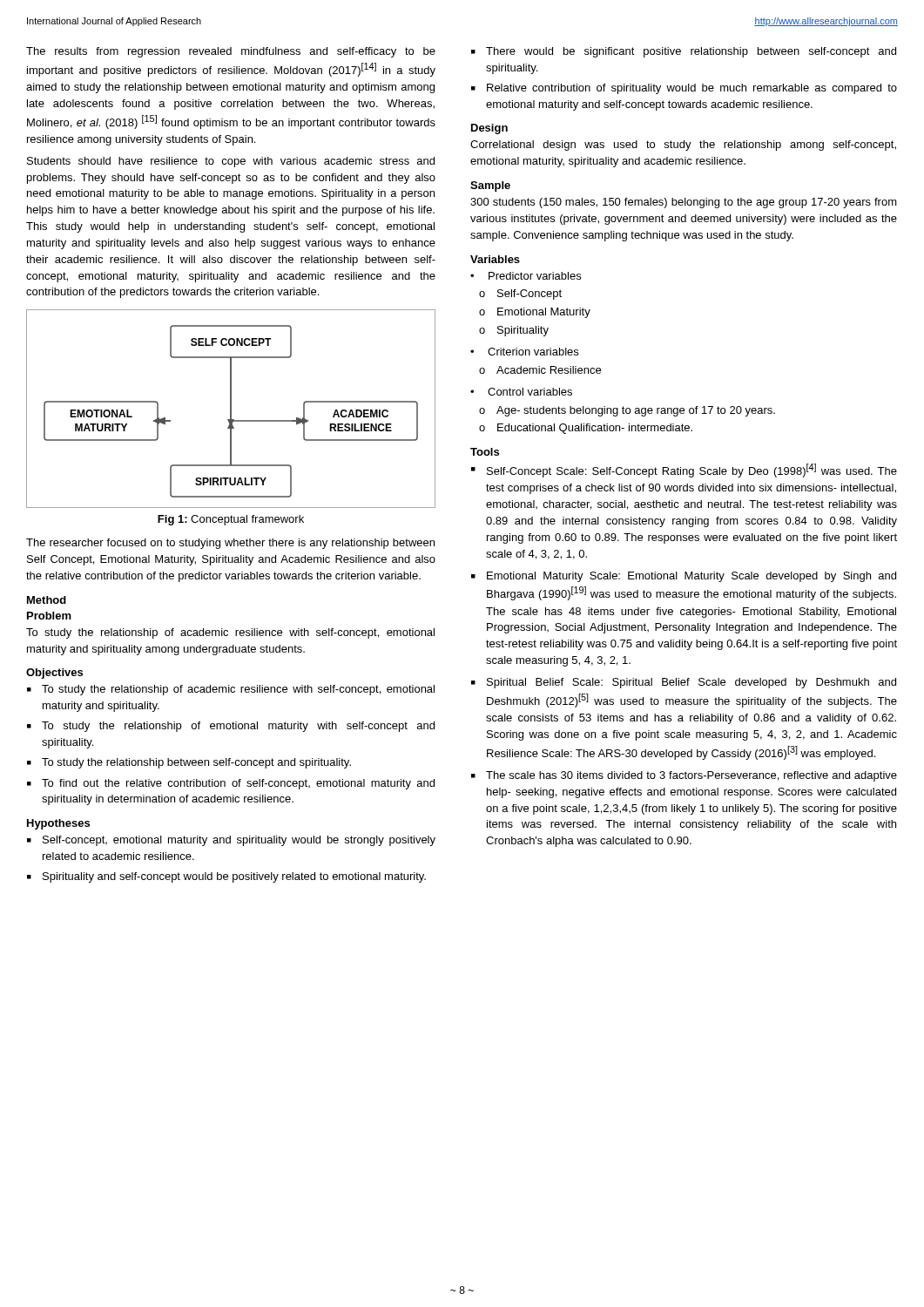Locate the region starting "▪ Spirituality and self-concept"
This screenshot has width=924, height=1307.
(226, 877)
